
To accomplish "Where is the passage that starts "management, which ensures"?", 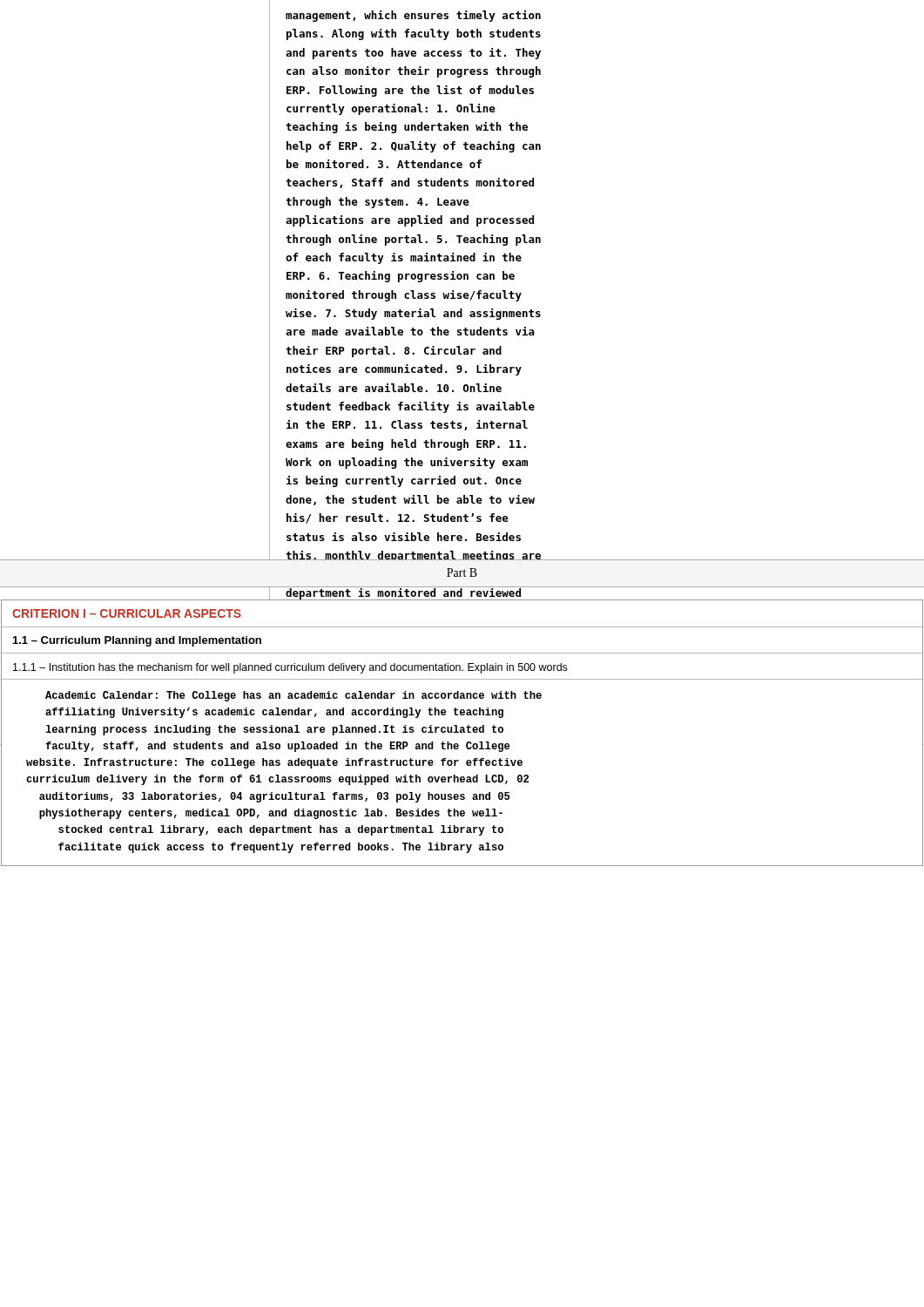I will 413,16.
